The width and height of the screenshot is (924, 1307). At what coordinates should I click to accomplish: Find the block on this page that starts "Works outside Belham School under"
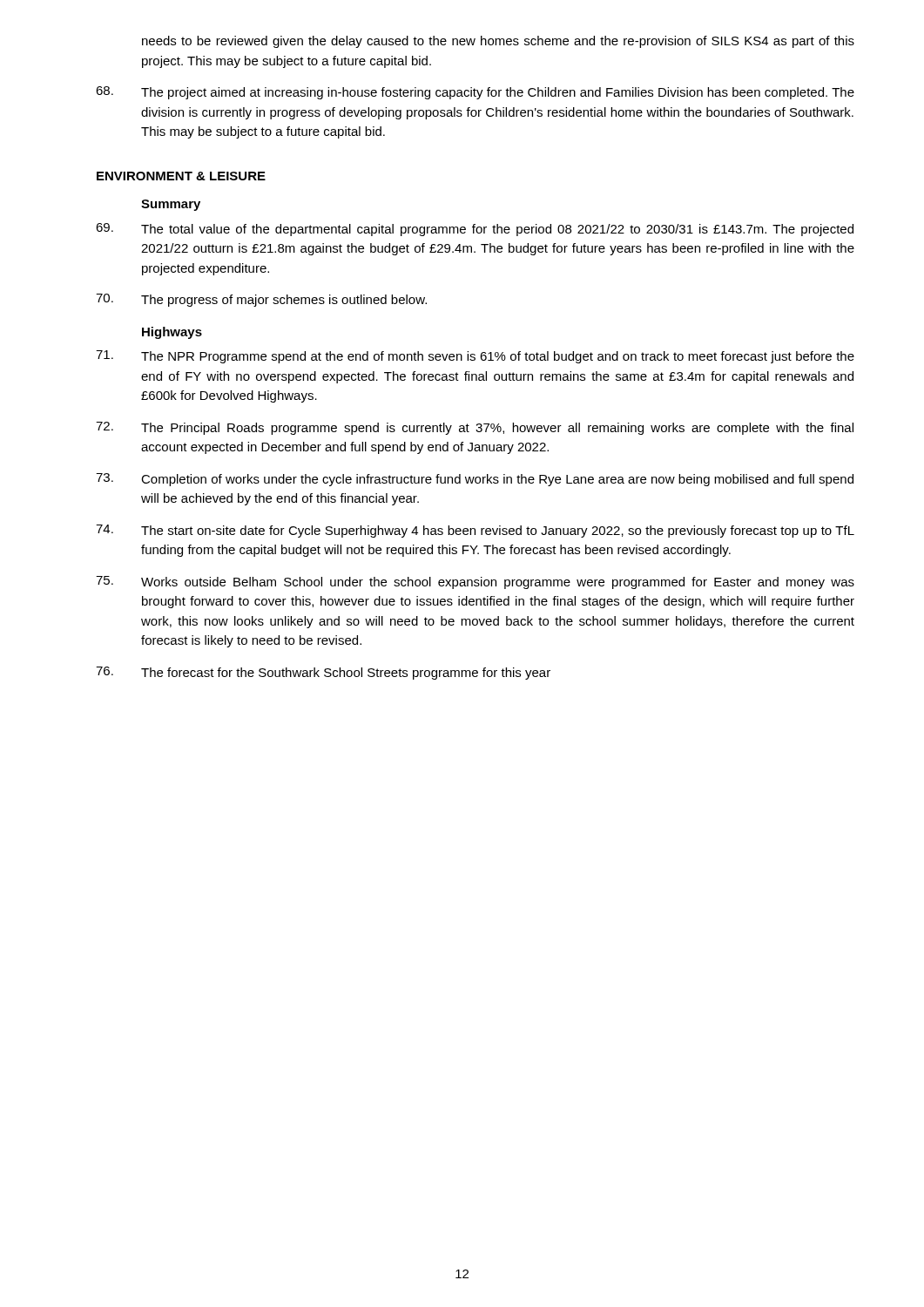[x=475, y=611]
